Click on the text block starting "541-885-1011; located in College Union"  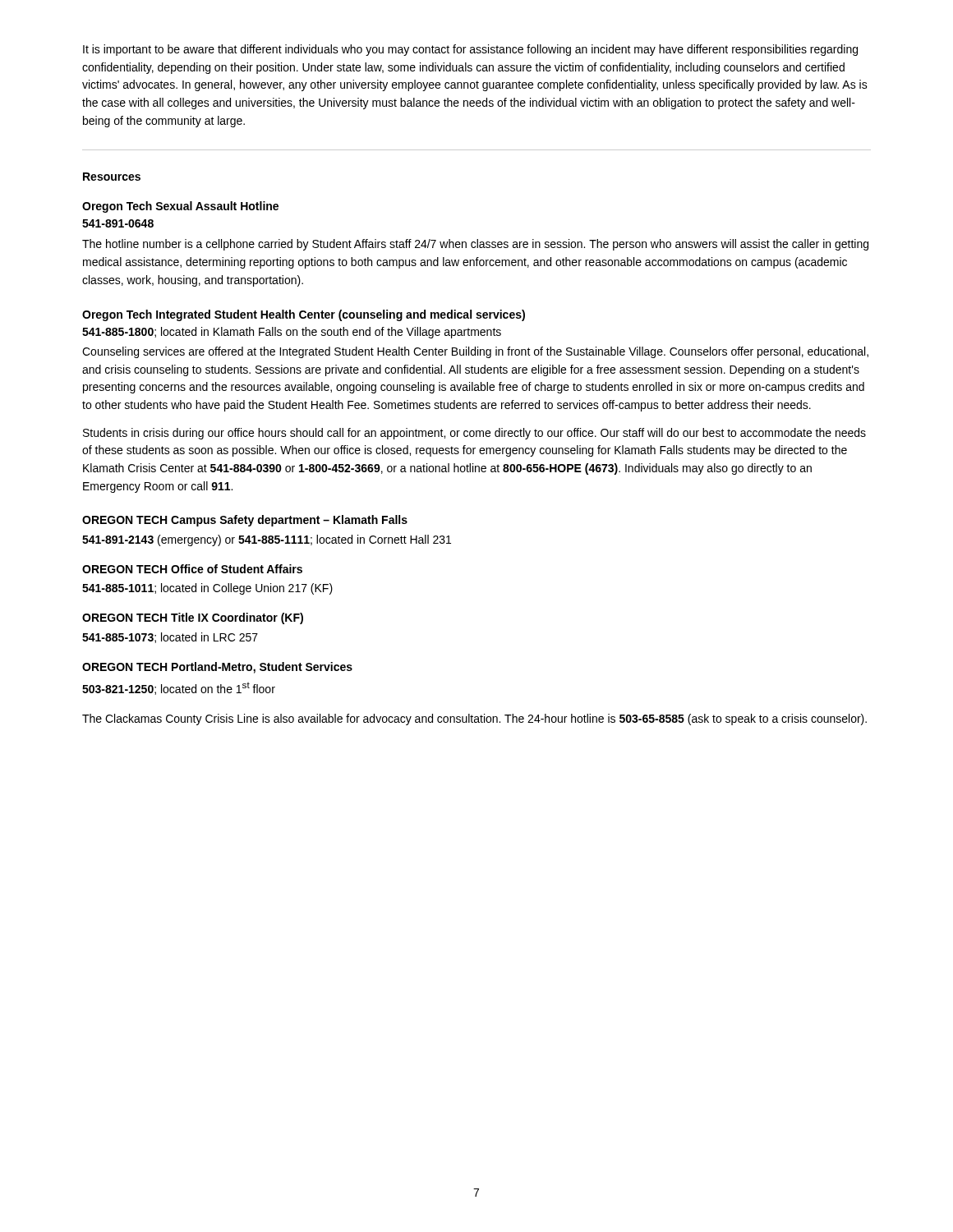(207, 588)
